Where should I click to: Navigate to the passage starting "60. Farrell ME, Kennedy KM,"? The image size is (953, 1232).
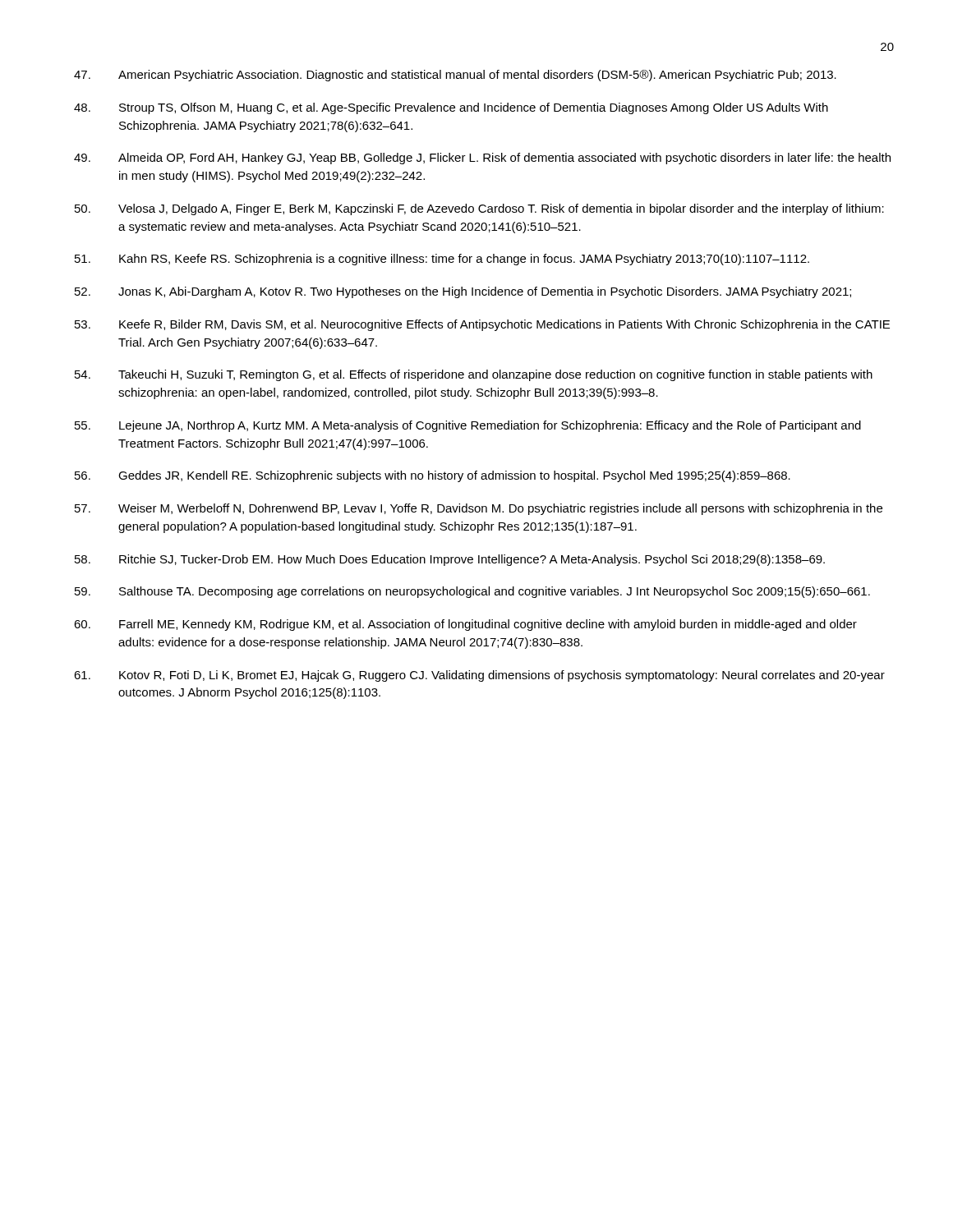point(484,633)
